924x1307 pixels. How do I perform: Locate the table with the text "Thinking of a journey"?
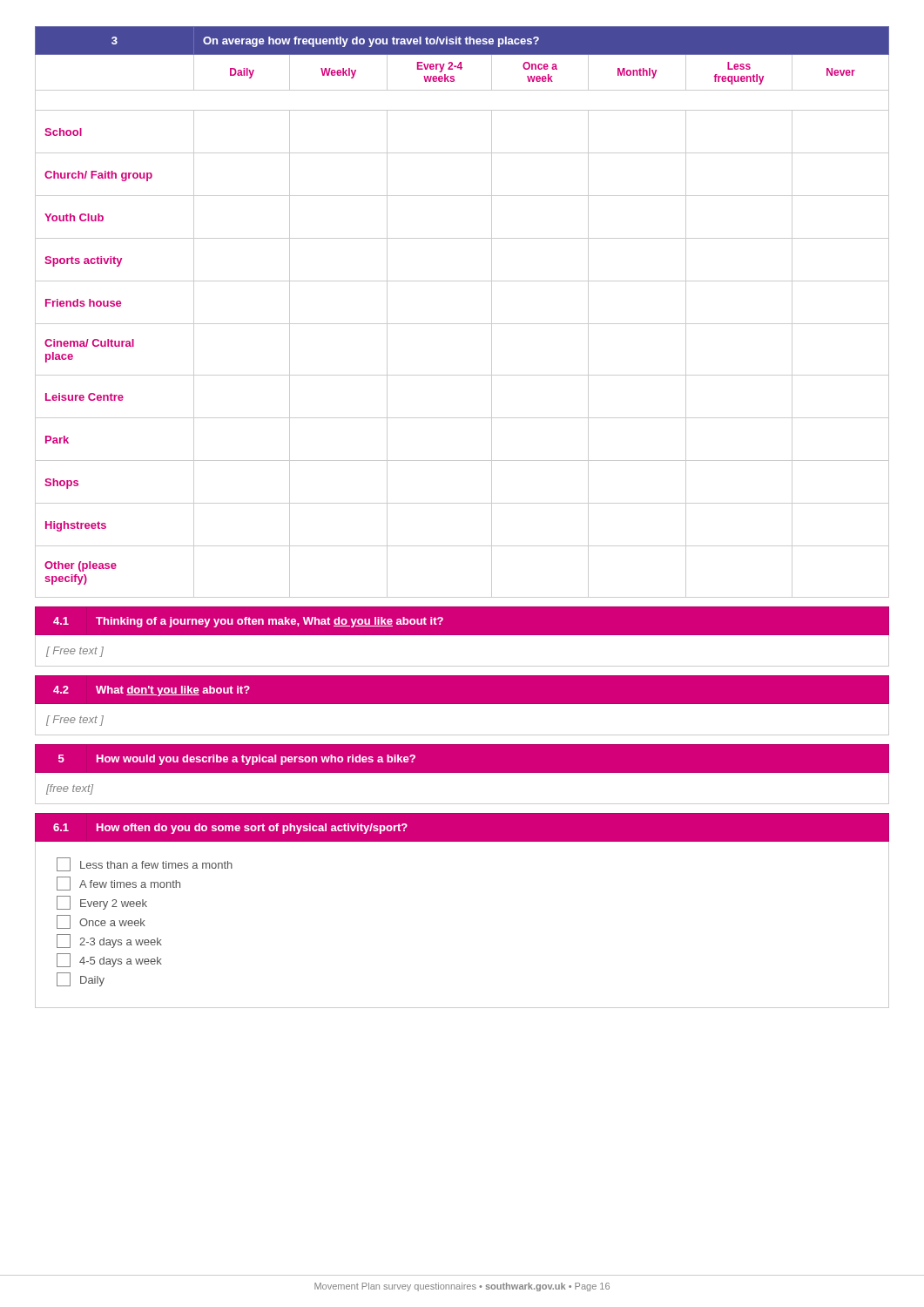click(462, 637)
